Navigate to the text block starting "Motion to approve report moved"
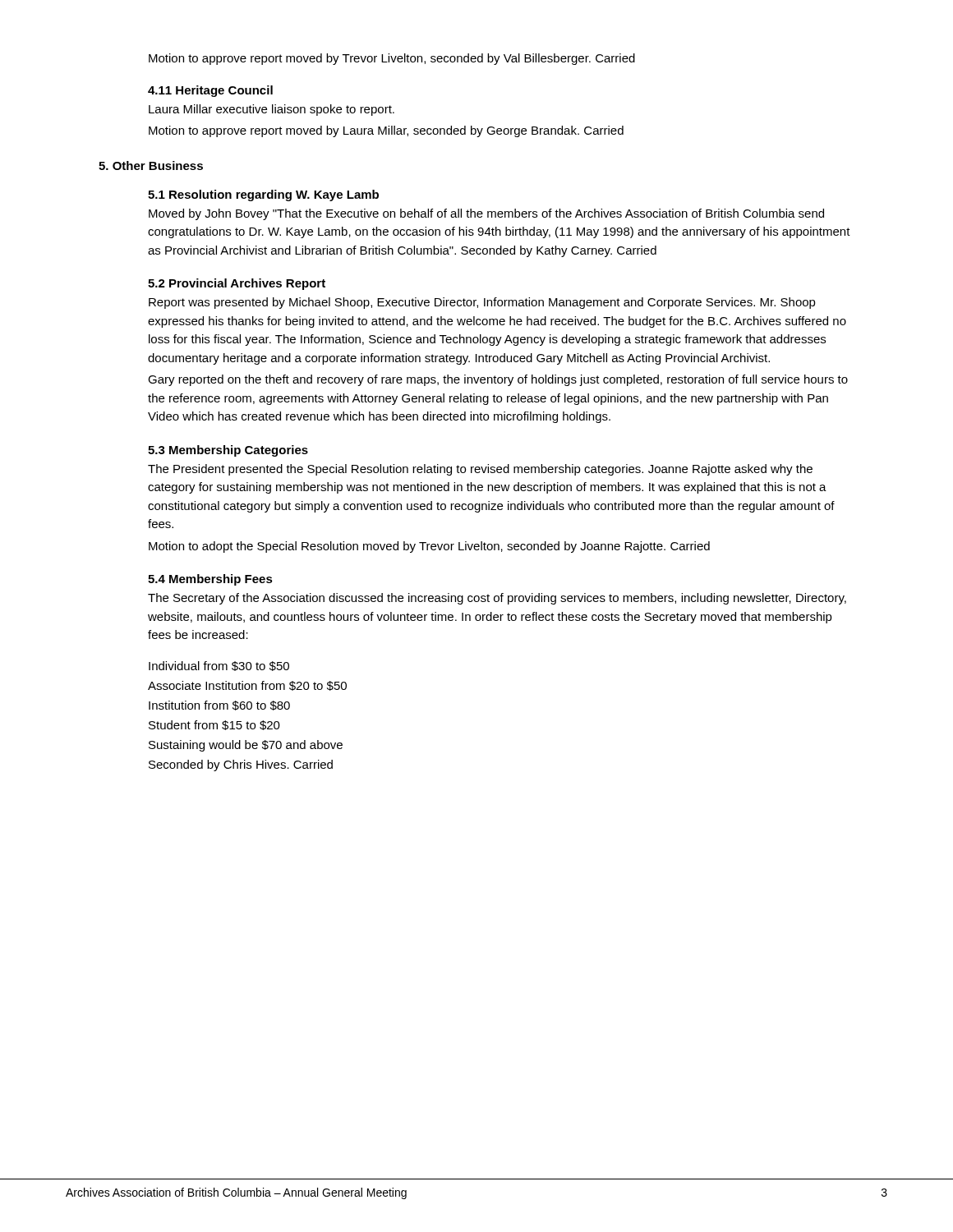The height and width of the screenshot is (1232, 953). [501, 59]
